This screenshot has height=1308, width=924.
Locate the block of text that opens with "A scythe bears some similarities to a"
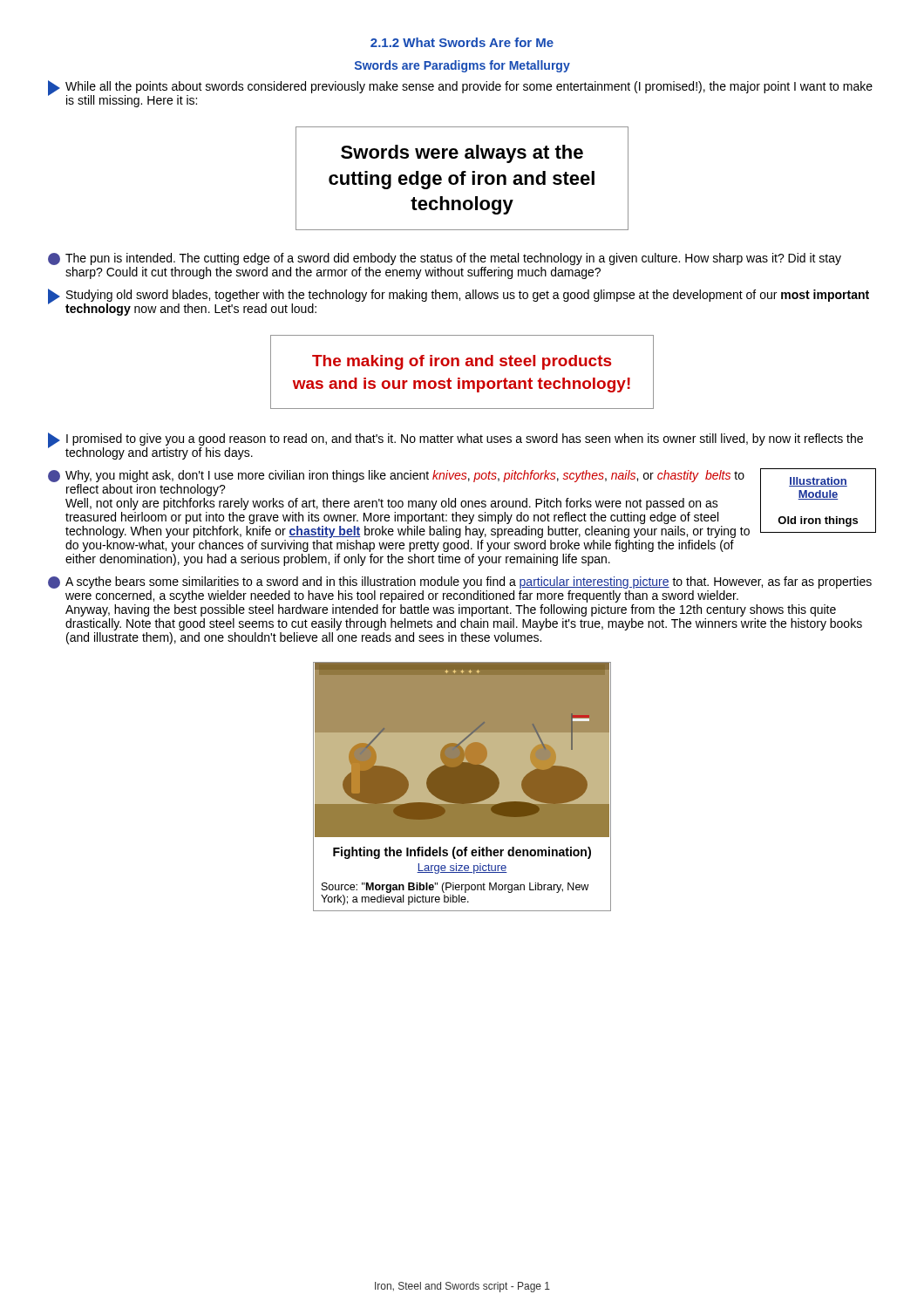pos(462,610)
